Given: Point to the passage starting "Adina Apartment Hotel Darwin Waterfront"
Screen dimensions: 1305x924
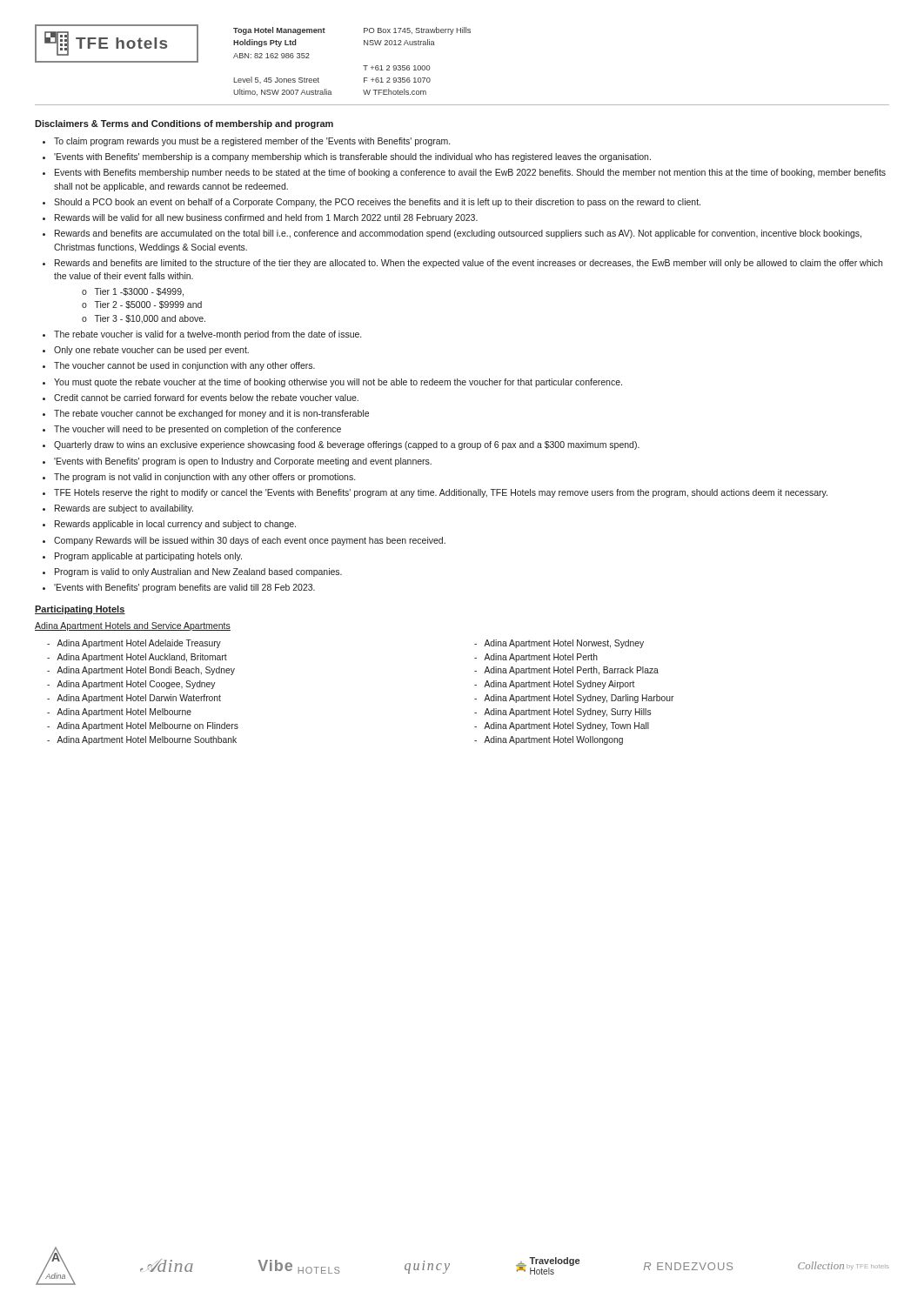Looking at the screenshot, I should tap(134, 699).
